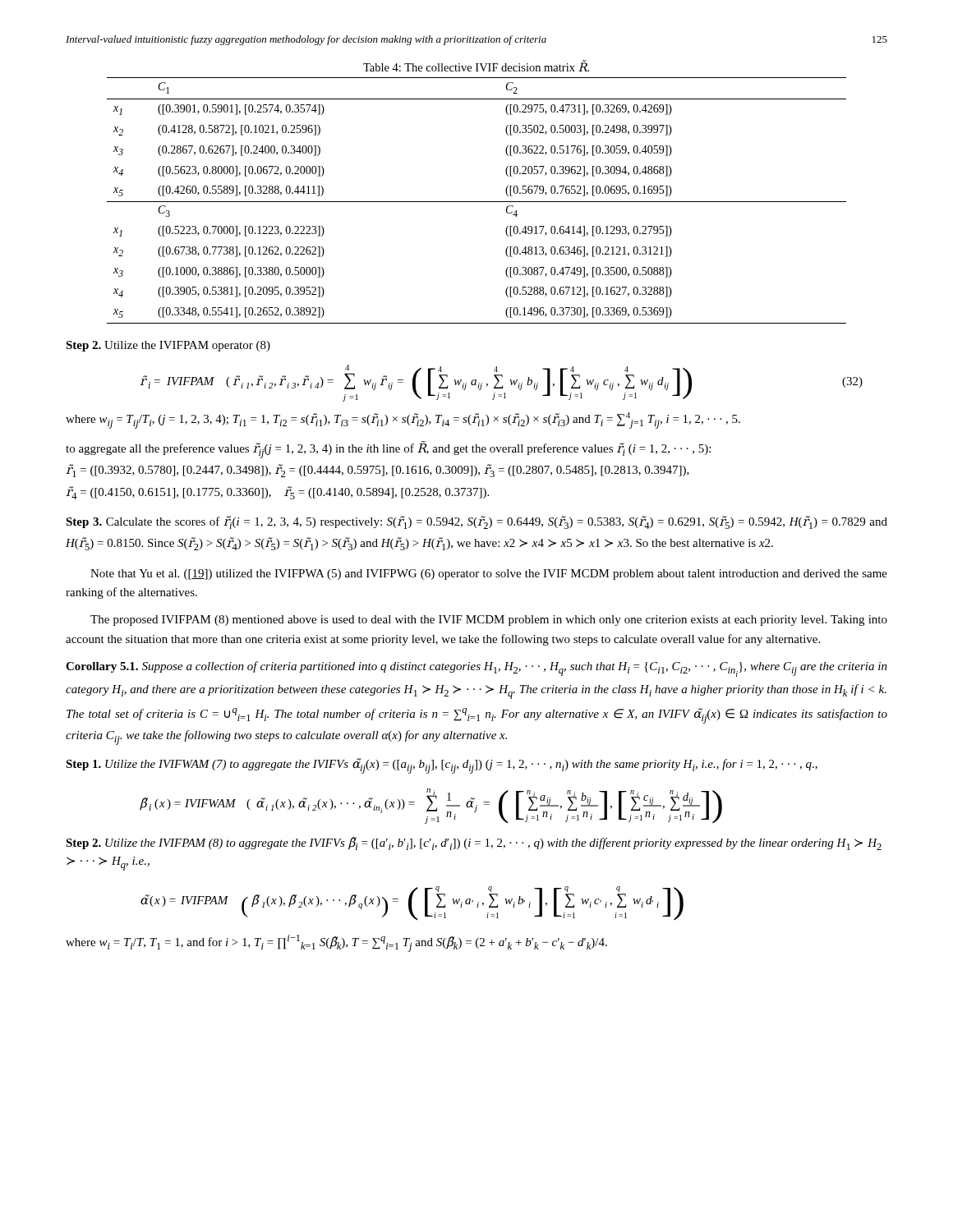Select the text block starting "to aggregate all the preference values"
The width and height of the screenshot is (953, 1232).
tap(389, 472)
